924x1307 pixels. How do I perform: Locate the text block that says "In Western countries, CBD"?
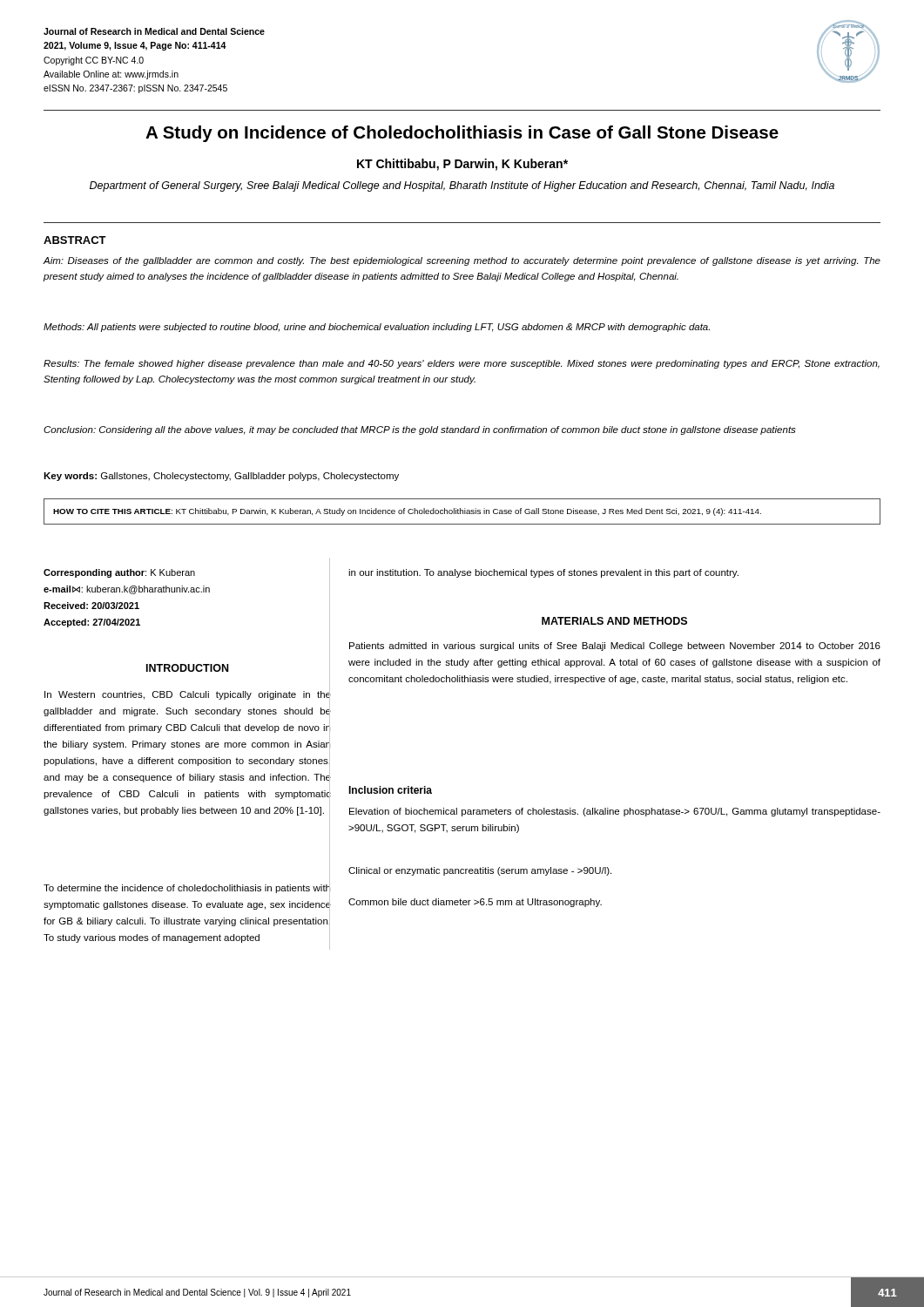coord(187,753)
